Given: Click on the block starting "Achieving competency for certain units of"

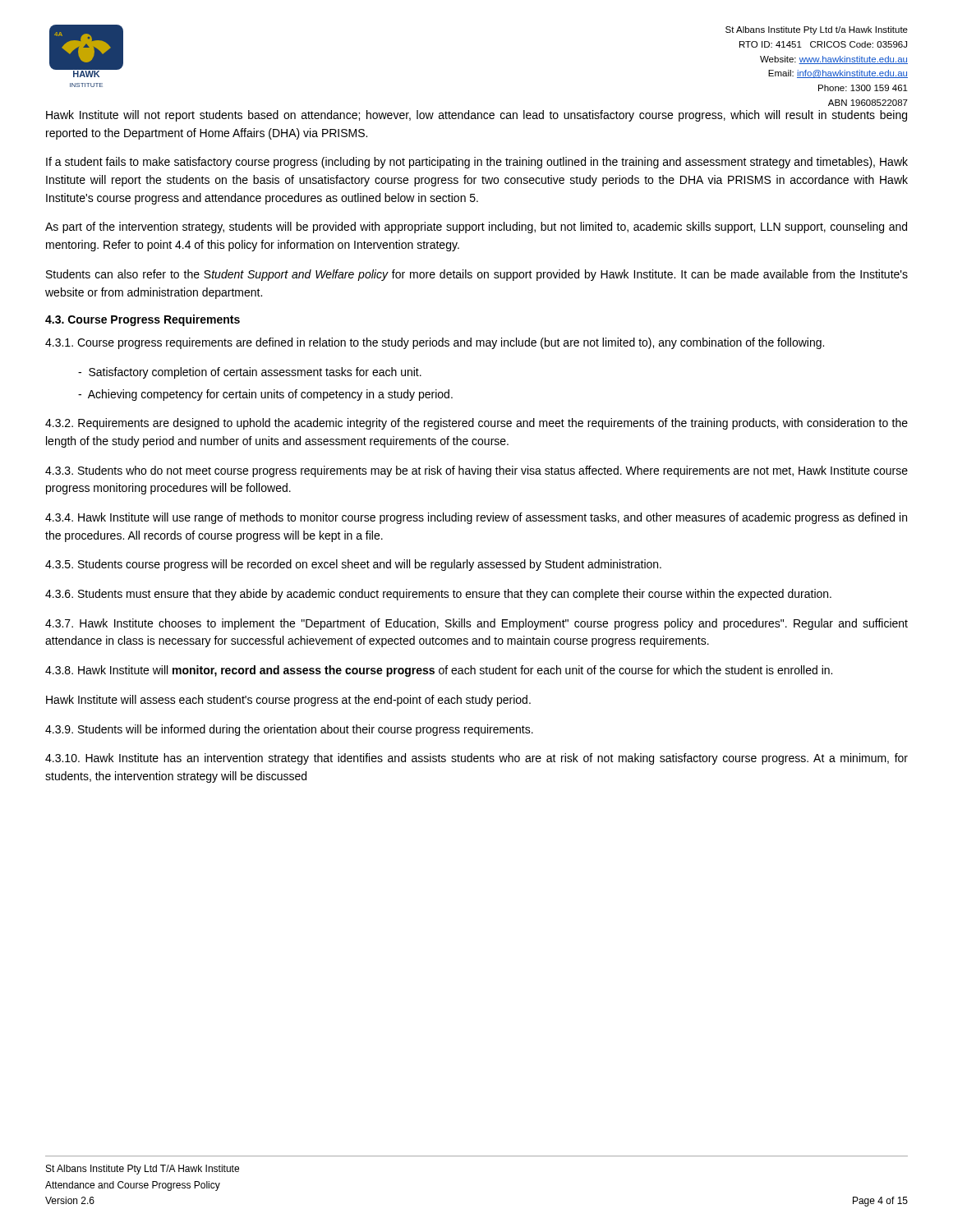Looking at the screenshot, I should [266, 394].
